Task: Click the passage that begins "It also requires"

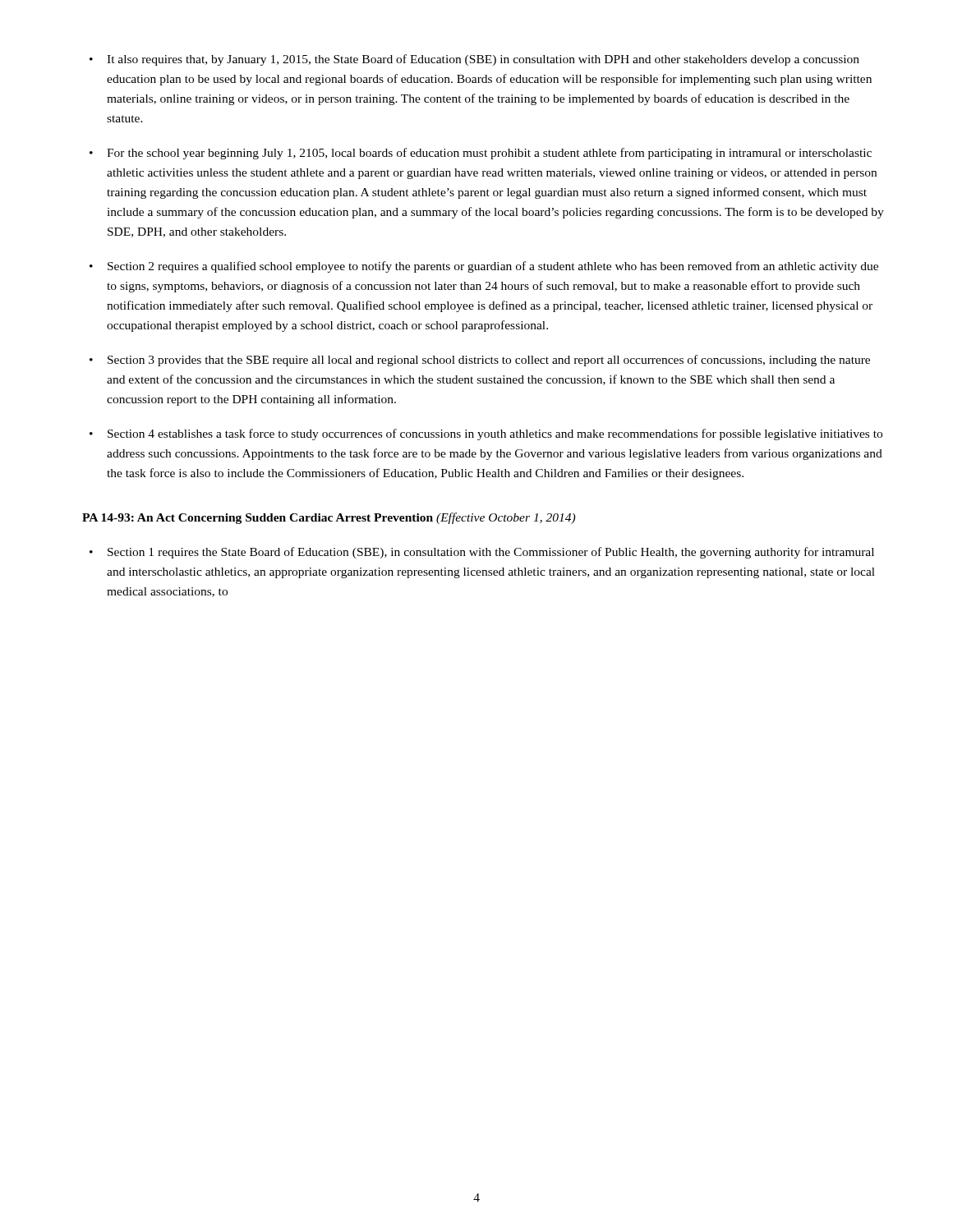Action: point(485,89)
